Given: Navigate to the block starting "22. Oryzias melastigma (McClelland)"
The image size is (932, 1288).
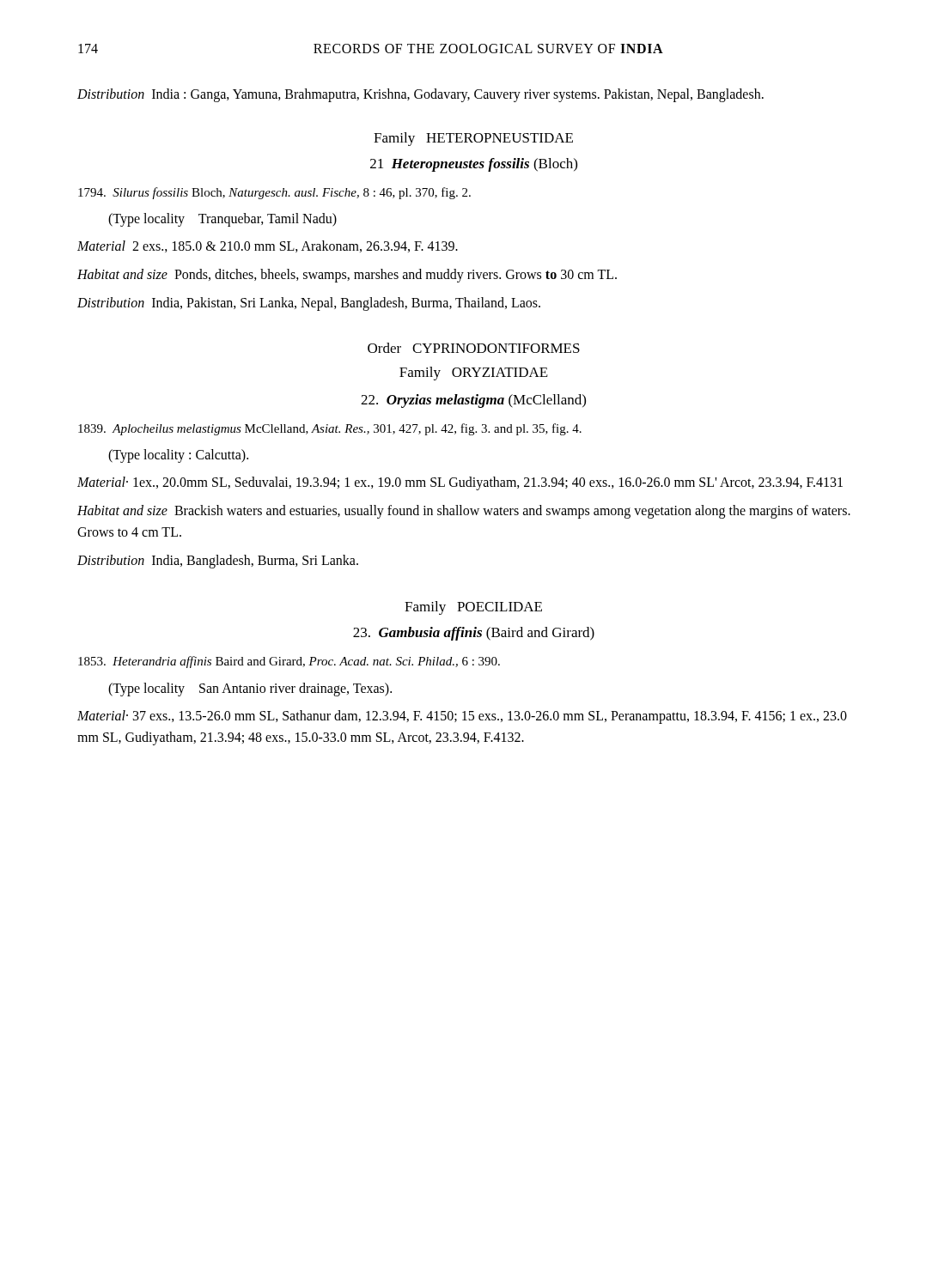Looking at the screenshot, I should [x=474, y=399].
